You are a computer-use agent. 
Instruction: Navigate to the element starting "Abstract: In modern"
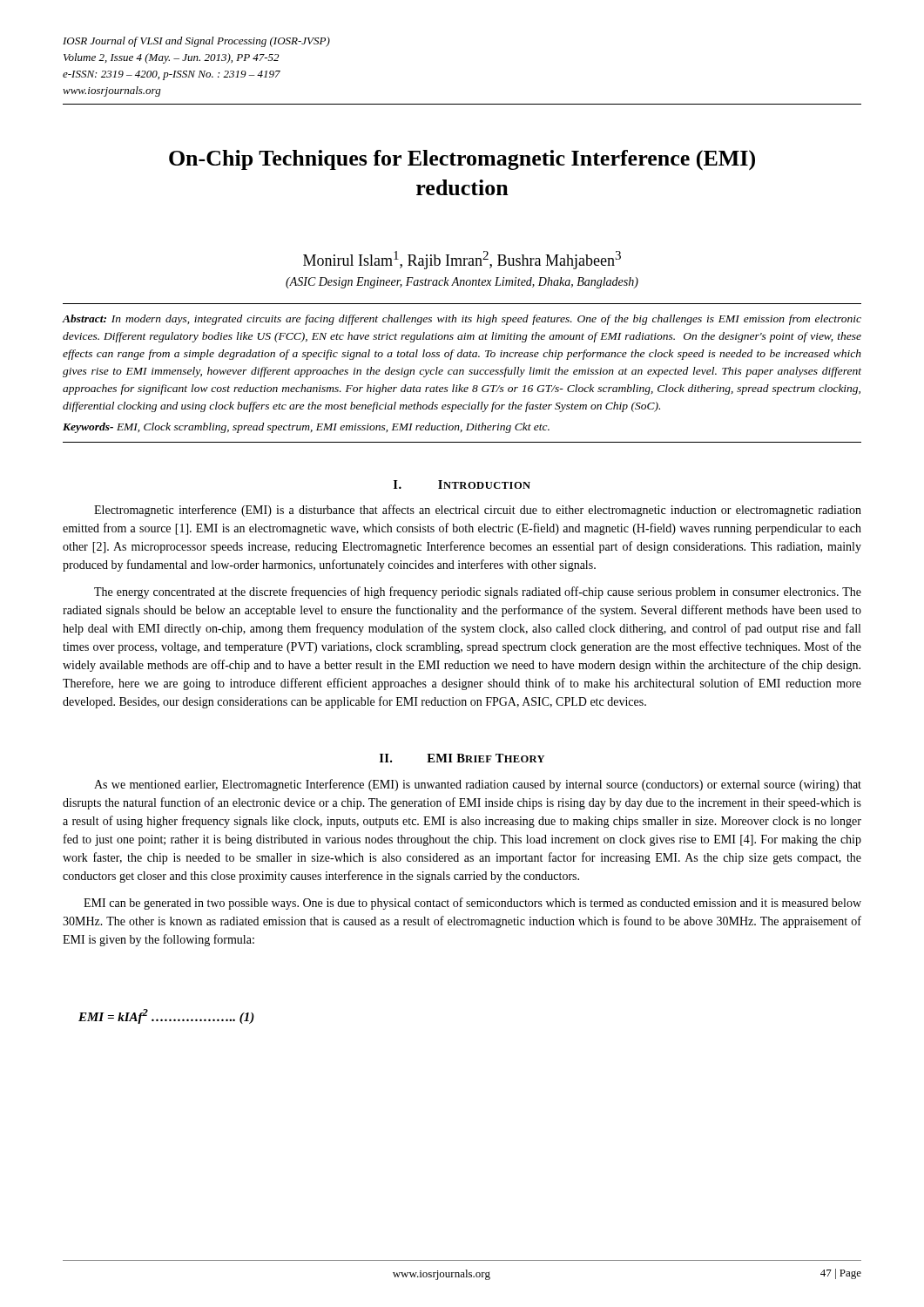pos(462,373)
